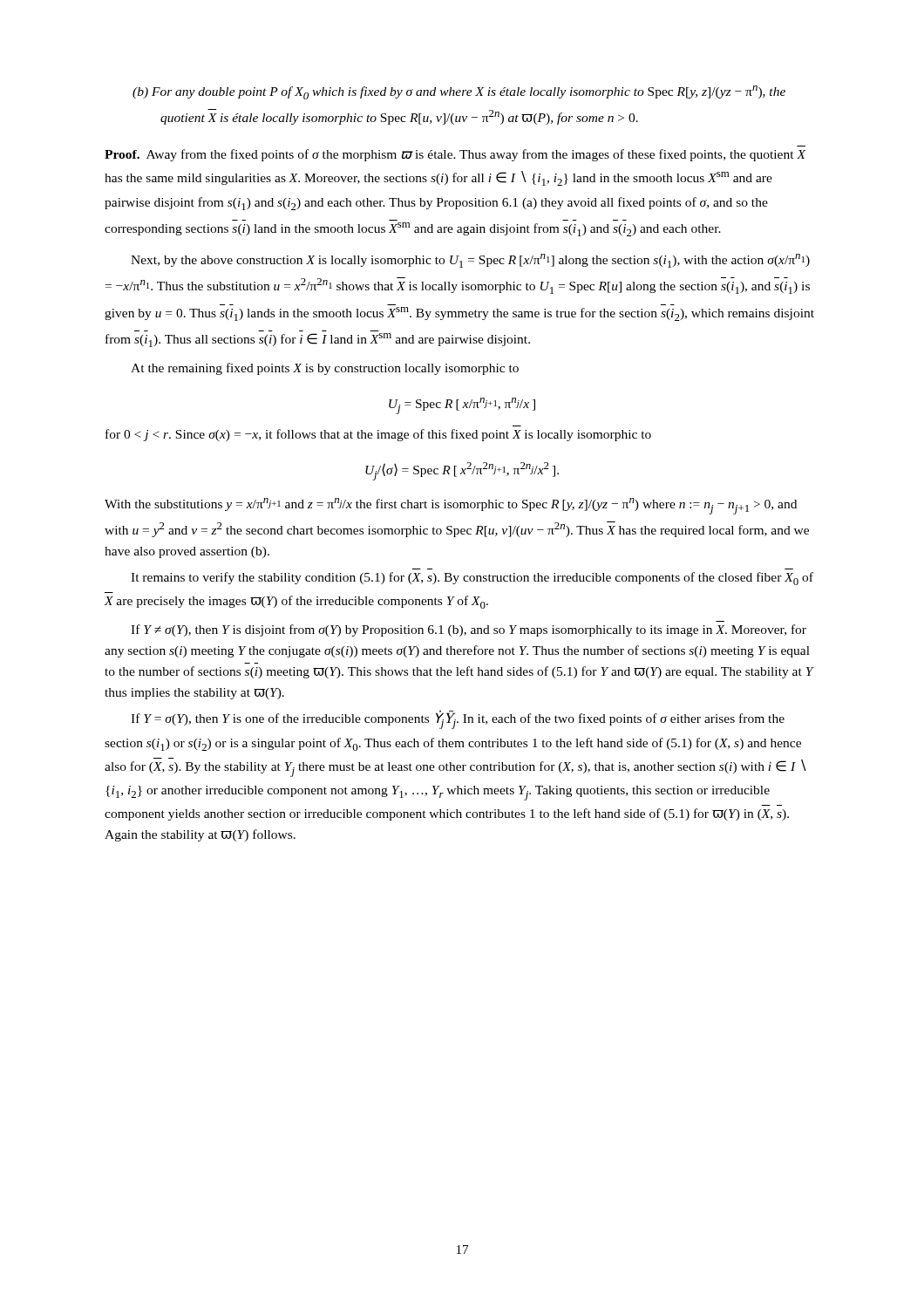Navigate to the text starting "Uj = Spec R"
This screenshot has width=924, height=1308.
click(462, 404)
